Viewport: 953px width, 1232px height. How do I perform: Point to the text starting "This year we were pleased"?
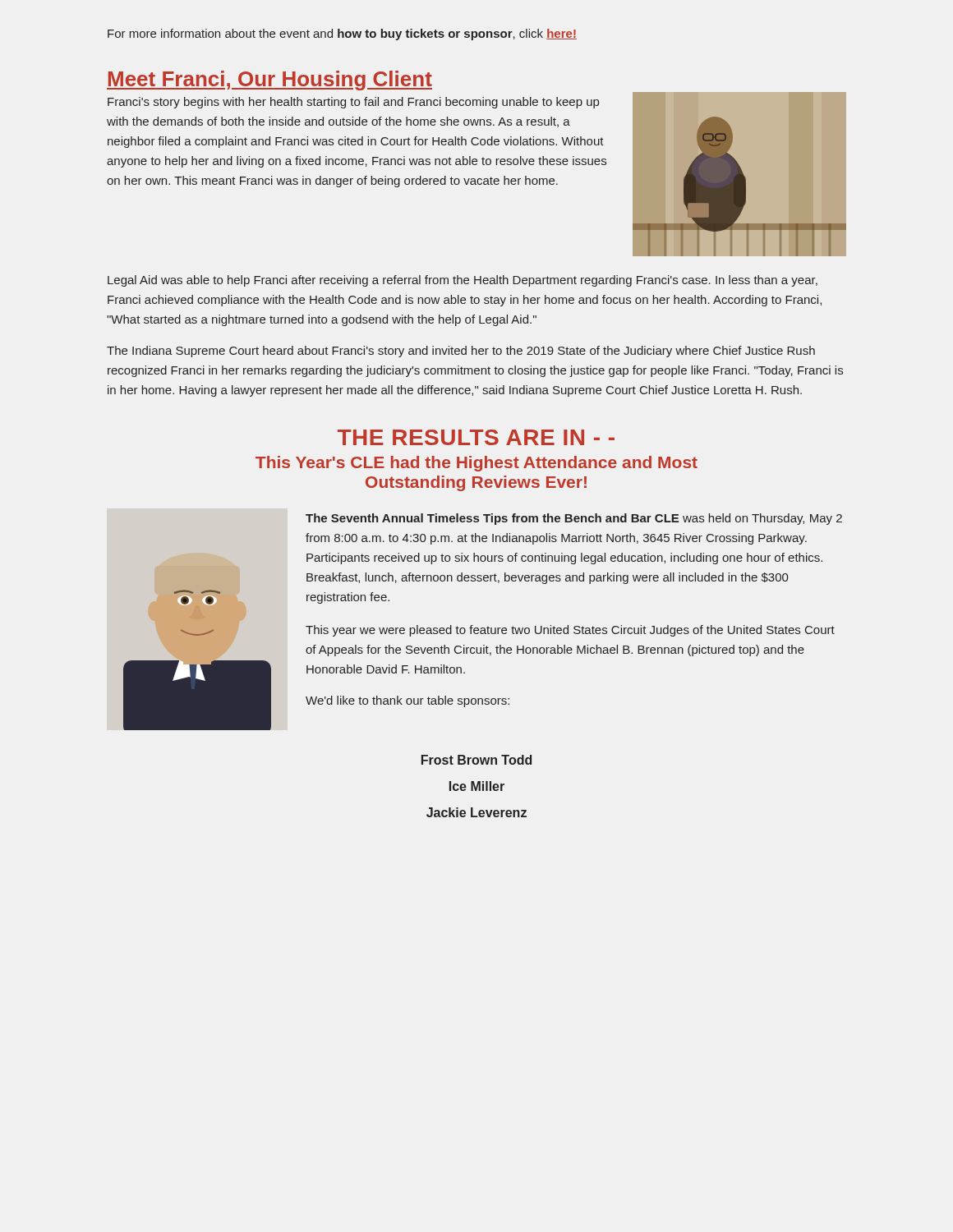click(x=570, y=649)
